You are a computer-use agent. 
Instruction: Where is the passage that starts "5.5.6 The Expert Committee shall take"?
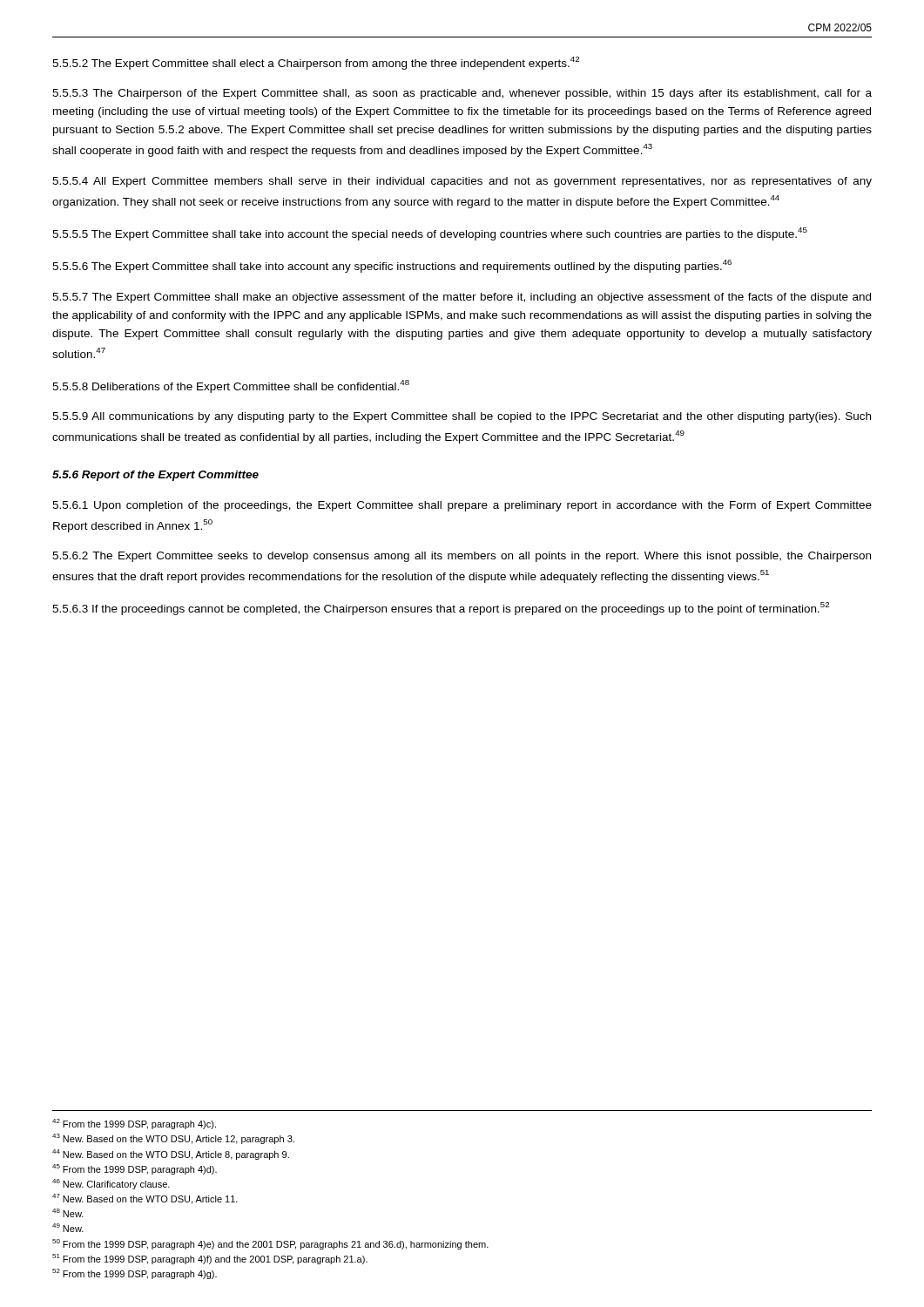click(392, 265)
